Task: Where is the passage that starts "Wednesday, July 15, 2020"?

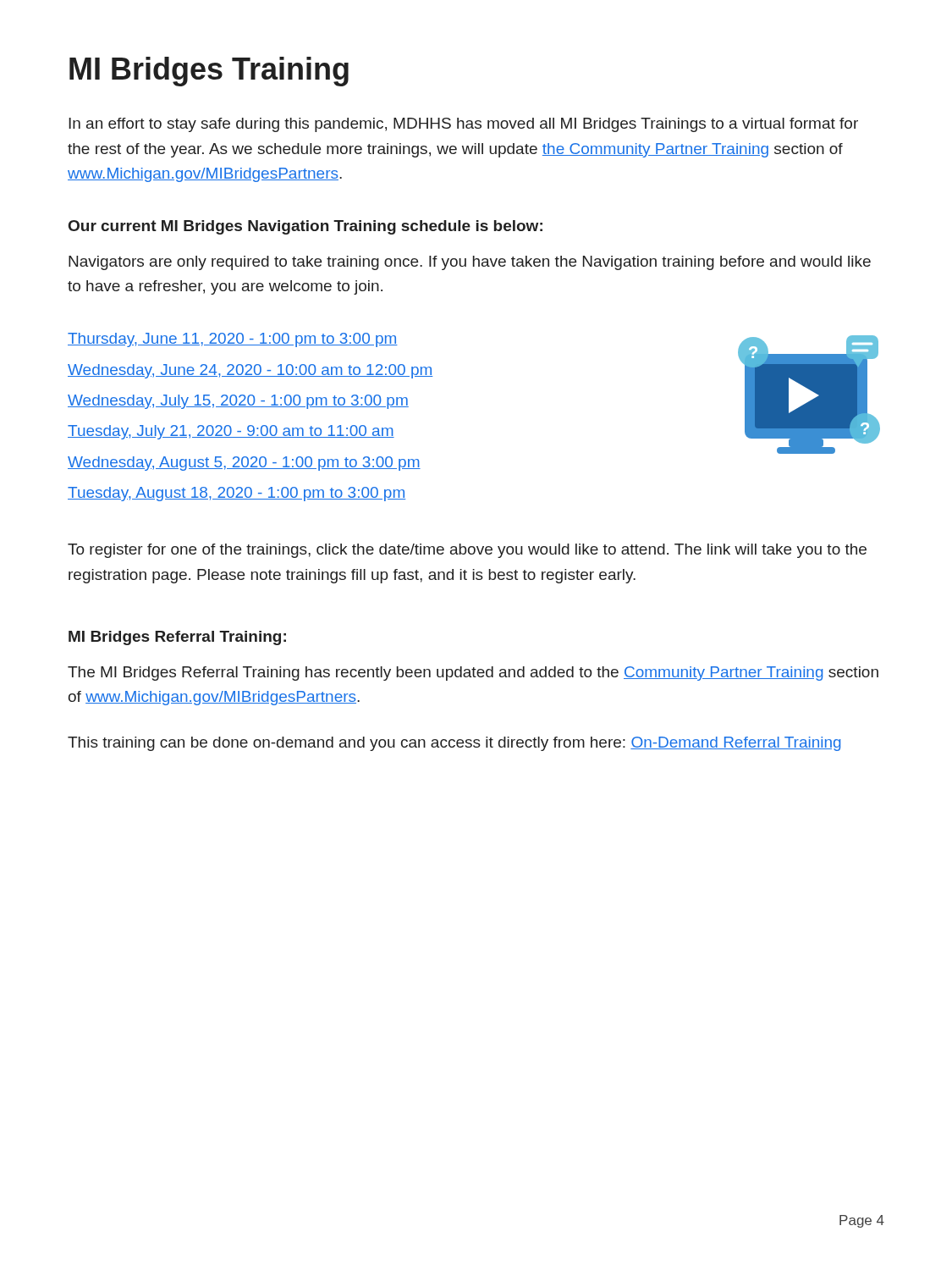Action: tap(385, 401)
